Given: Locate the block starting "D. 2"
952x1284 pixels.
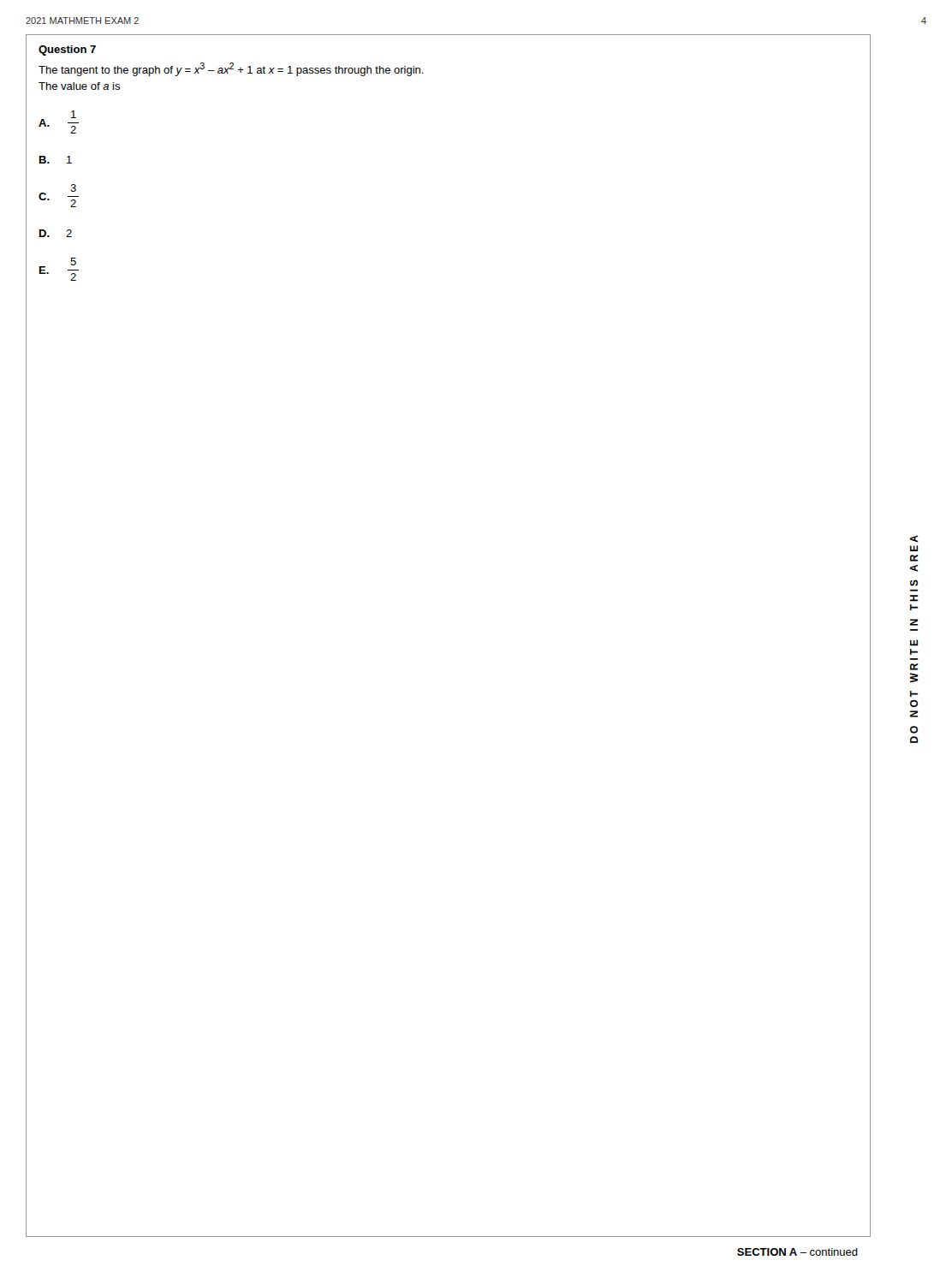Looking at the screenshot, I should click(55, 233).
